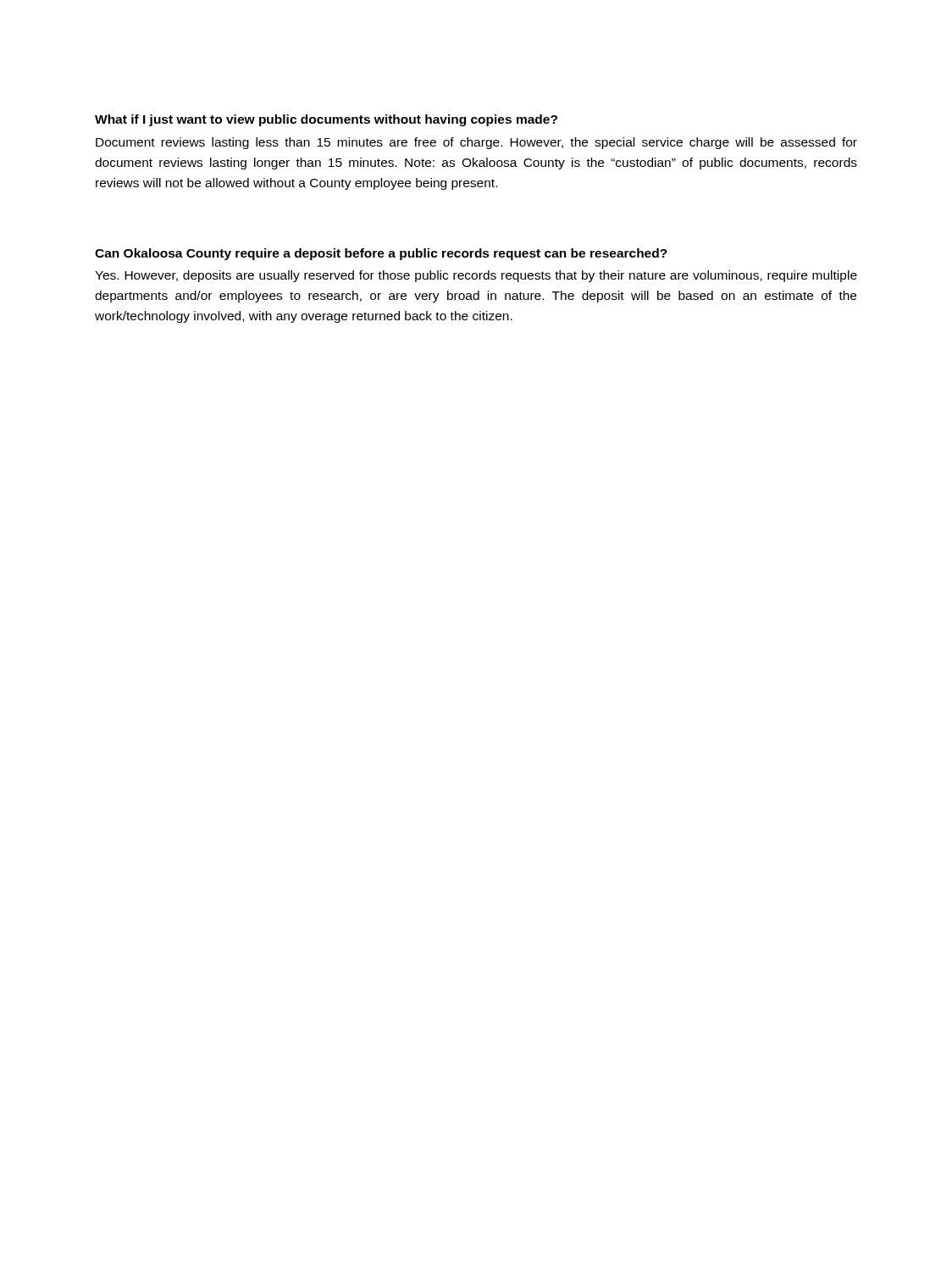This screenshot has height=1271, width=952.
Task: Navigate to the text block starting "Document reviews lasting"
Action: tap(476, 162)
